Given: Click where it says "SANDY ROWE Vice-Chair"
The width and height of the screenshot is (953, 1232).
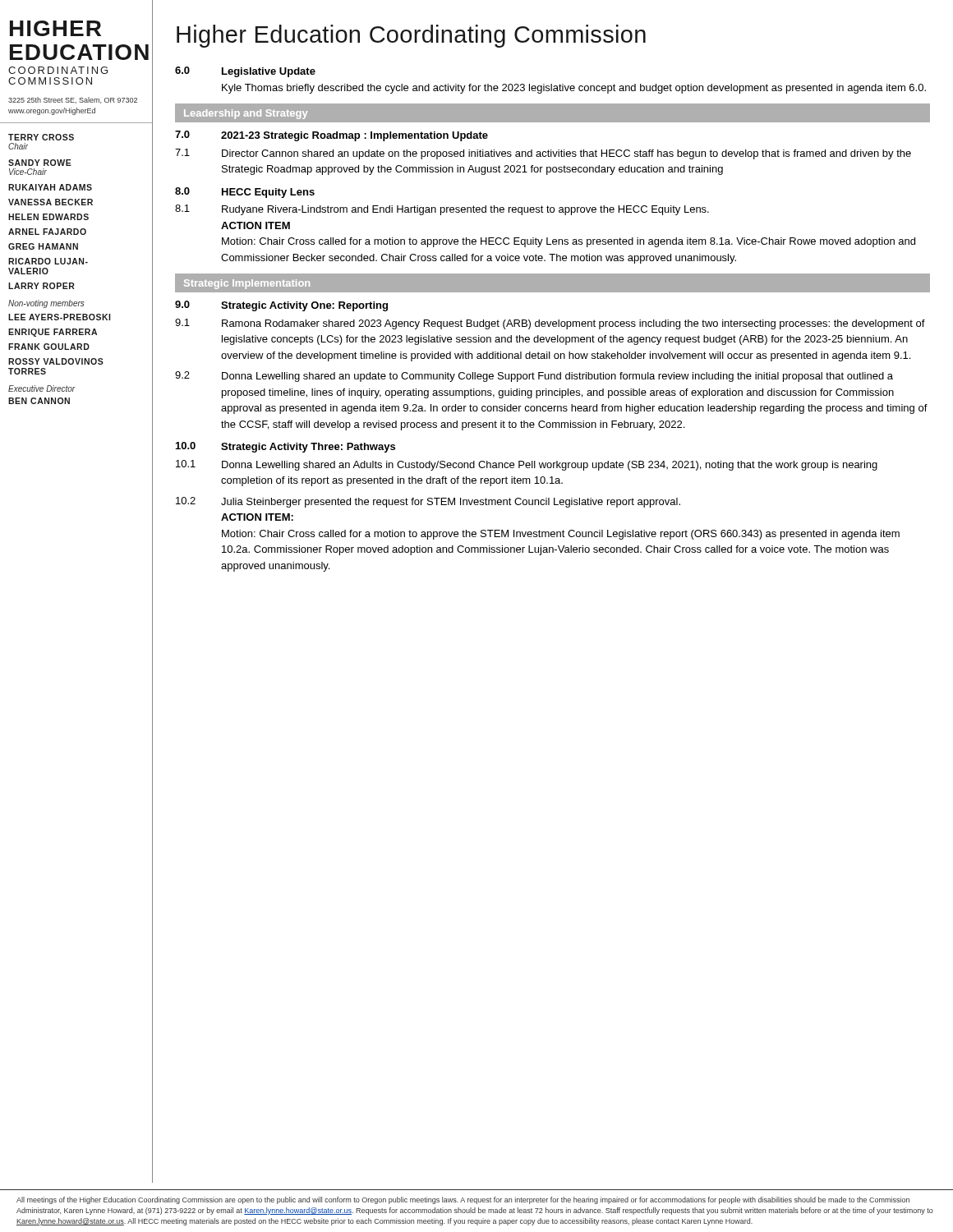Looking at the screenshot, I should tap(76, 168).
